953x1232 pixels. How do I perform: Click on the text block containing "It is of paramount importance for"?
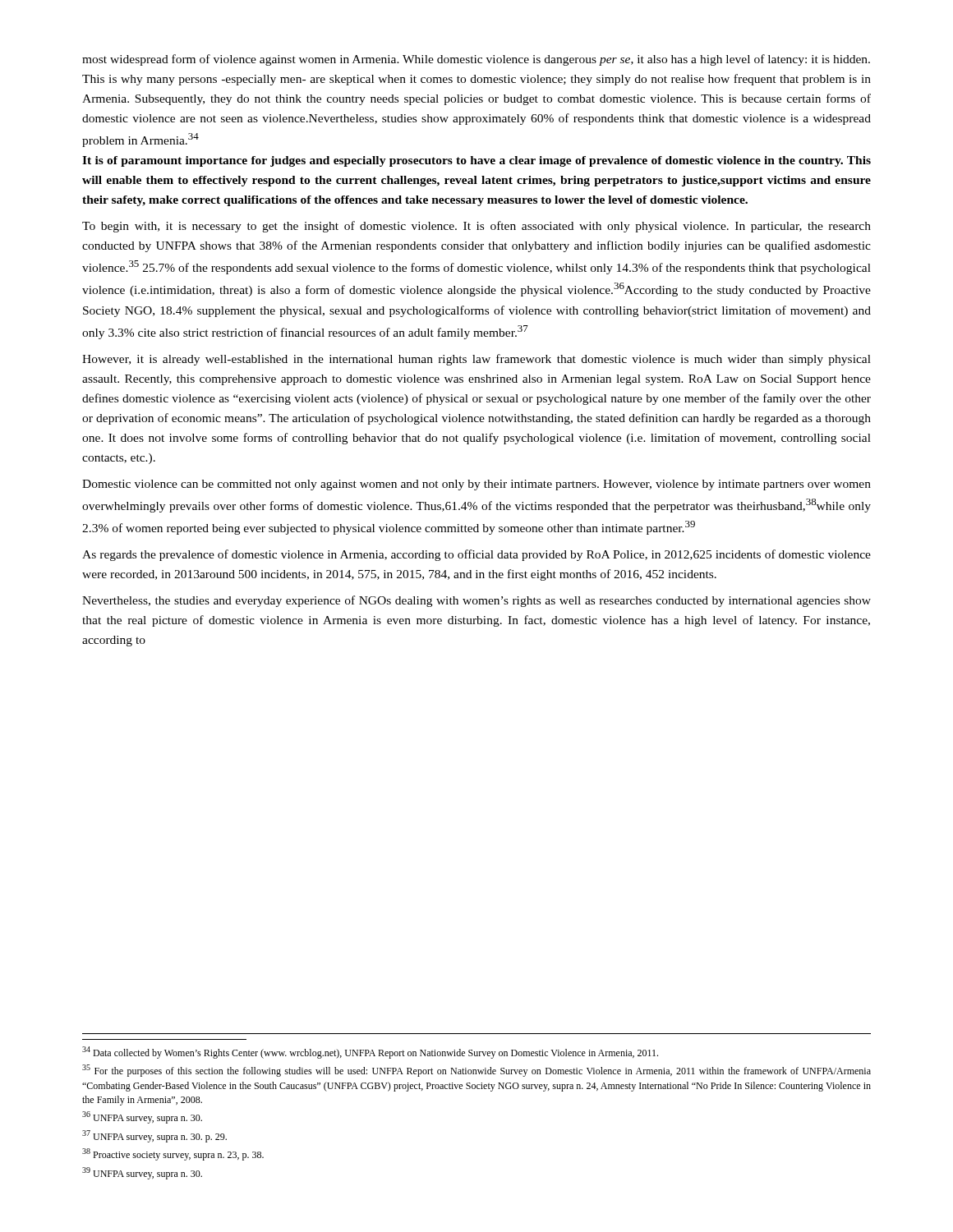click(x=476, y=180)
